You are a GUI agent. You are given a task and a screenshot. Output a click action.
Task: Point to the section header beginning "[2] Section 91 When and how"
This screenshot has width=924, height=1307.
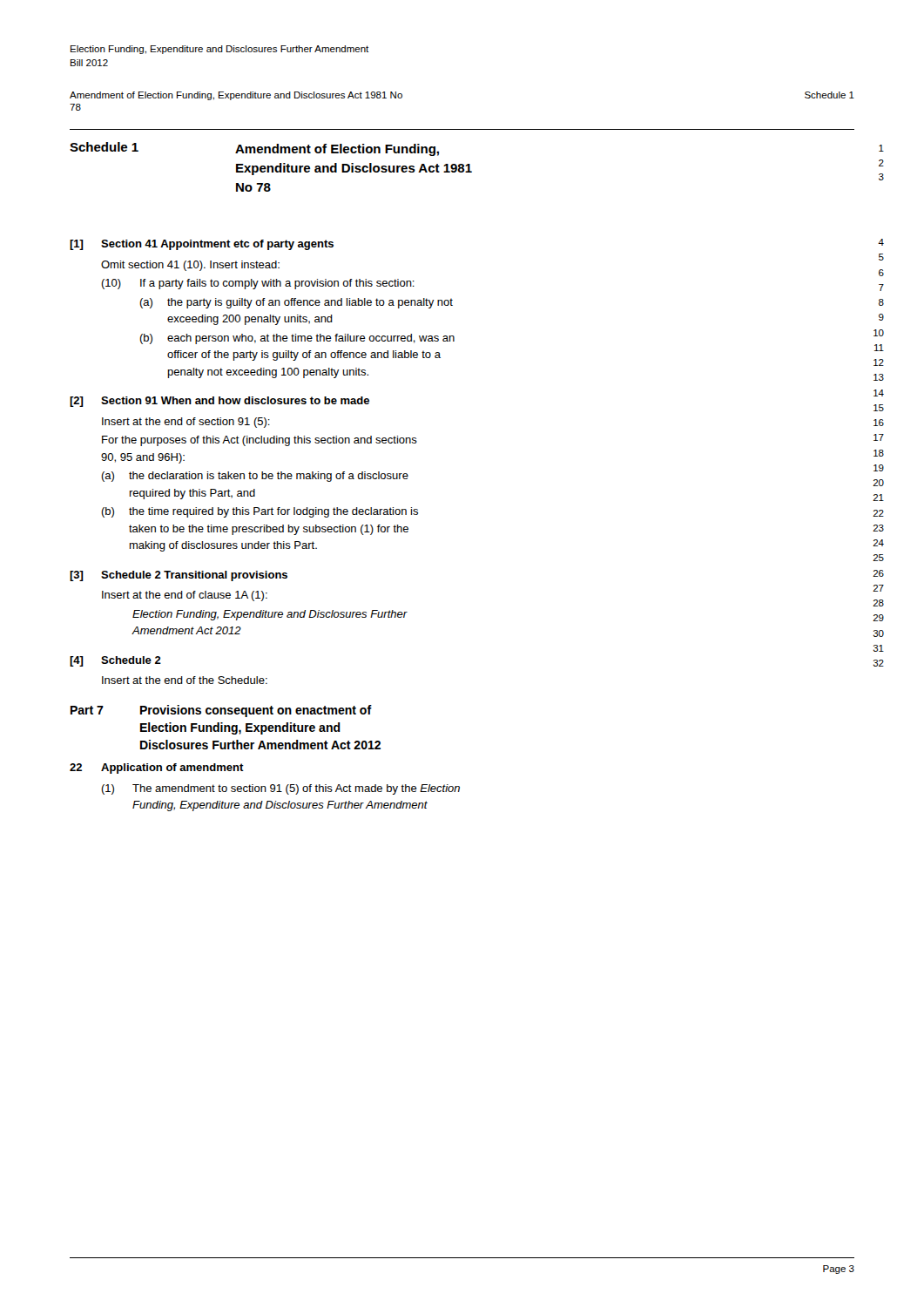point(220,401)
